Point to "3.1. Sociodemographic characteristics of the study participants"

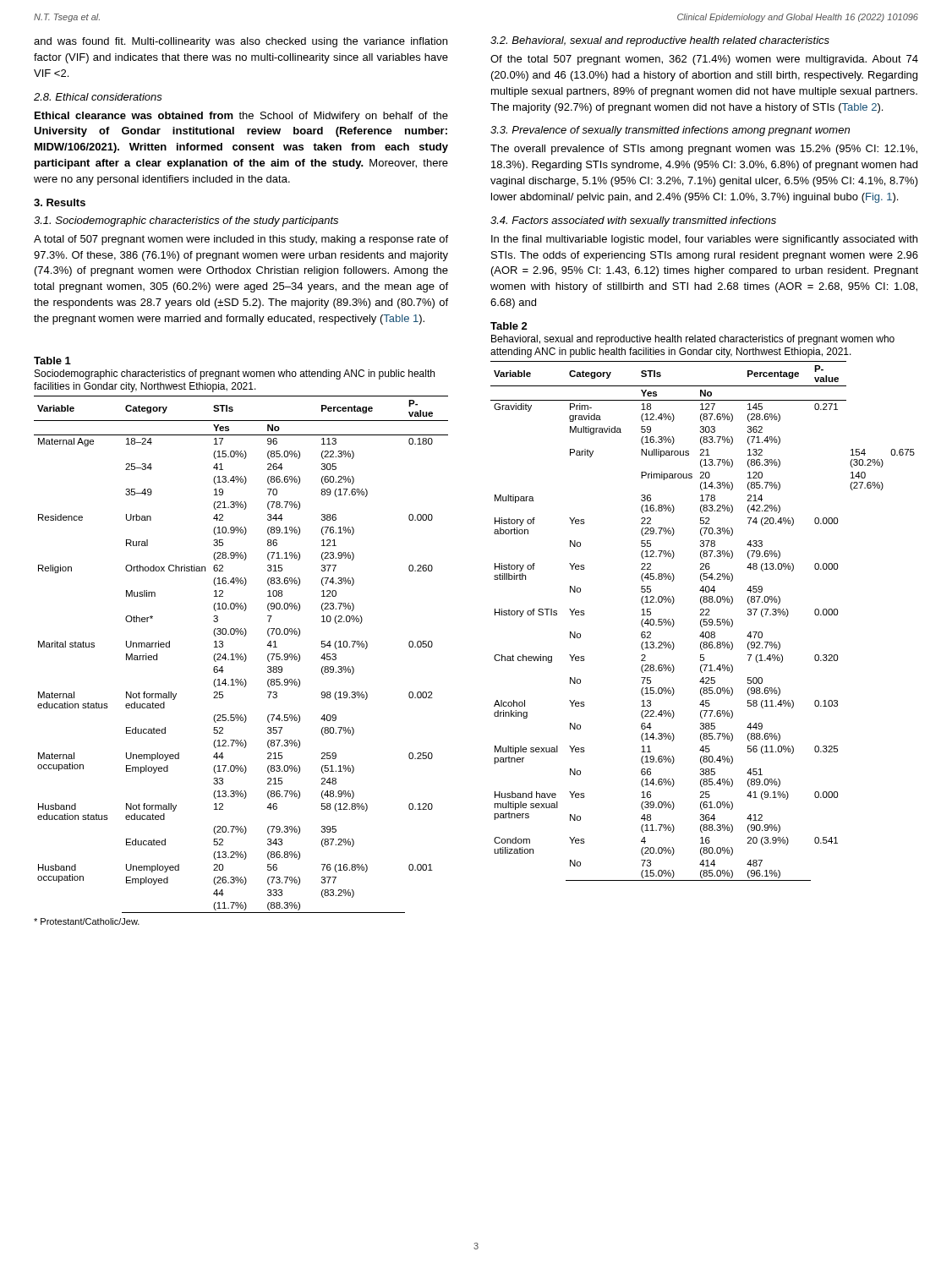click(186, 220)
